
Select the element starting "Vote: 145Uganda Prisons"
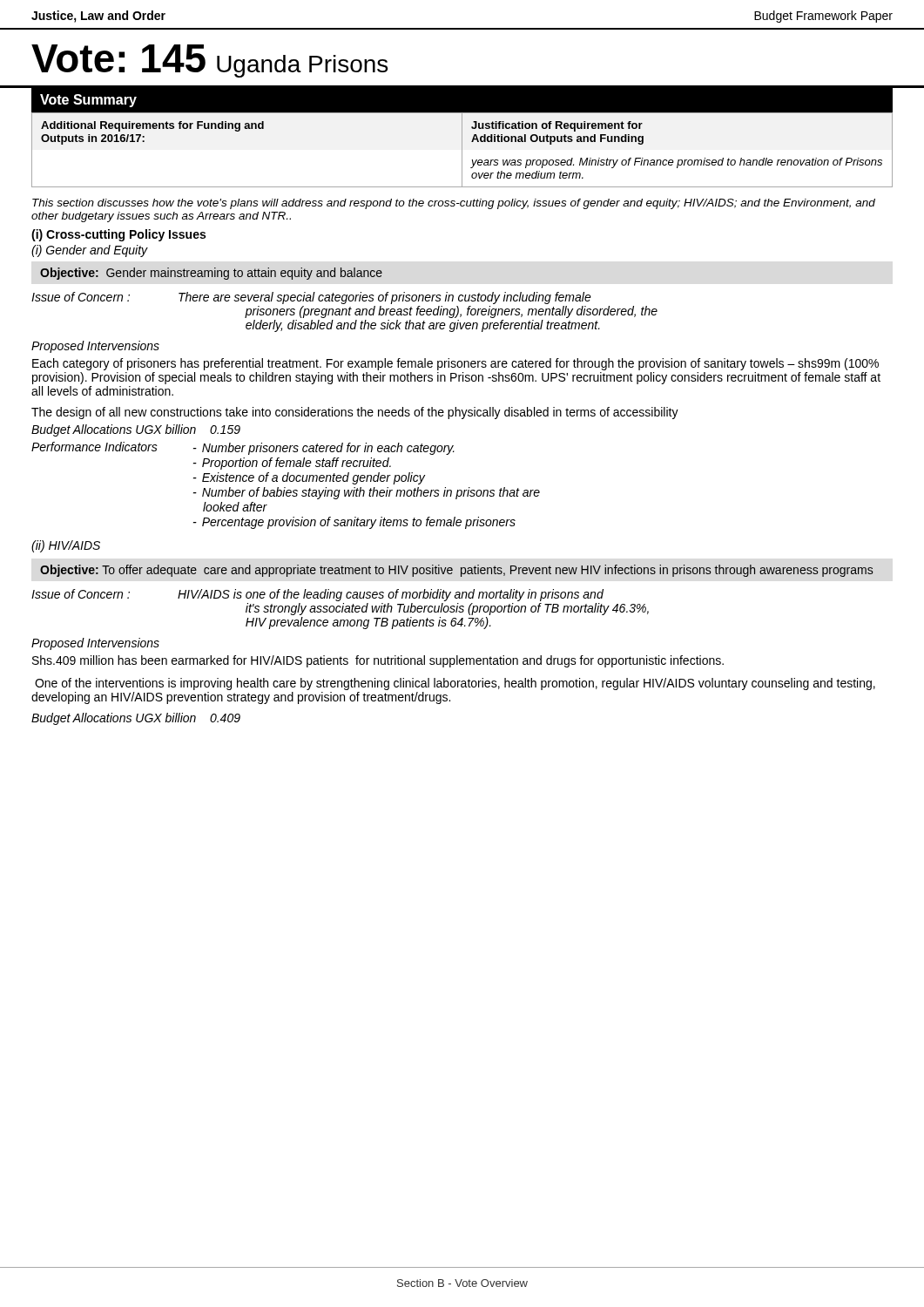210,58
